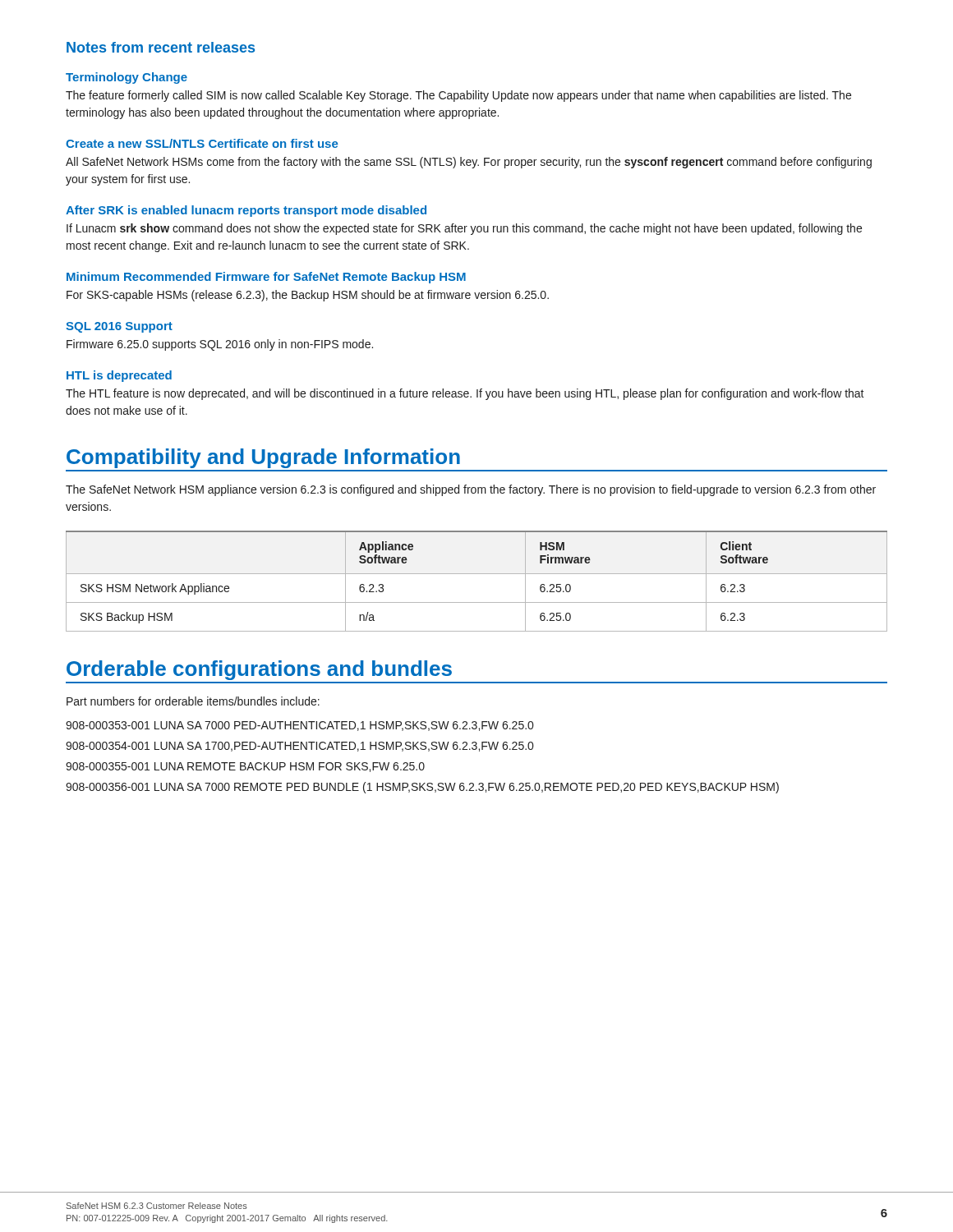Locate the text block containing "Part numbers for orderable items/bundles"
953x1232 pixels.
click(193, 701)
